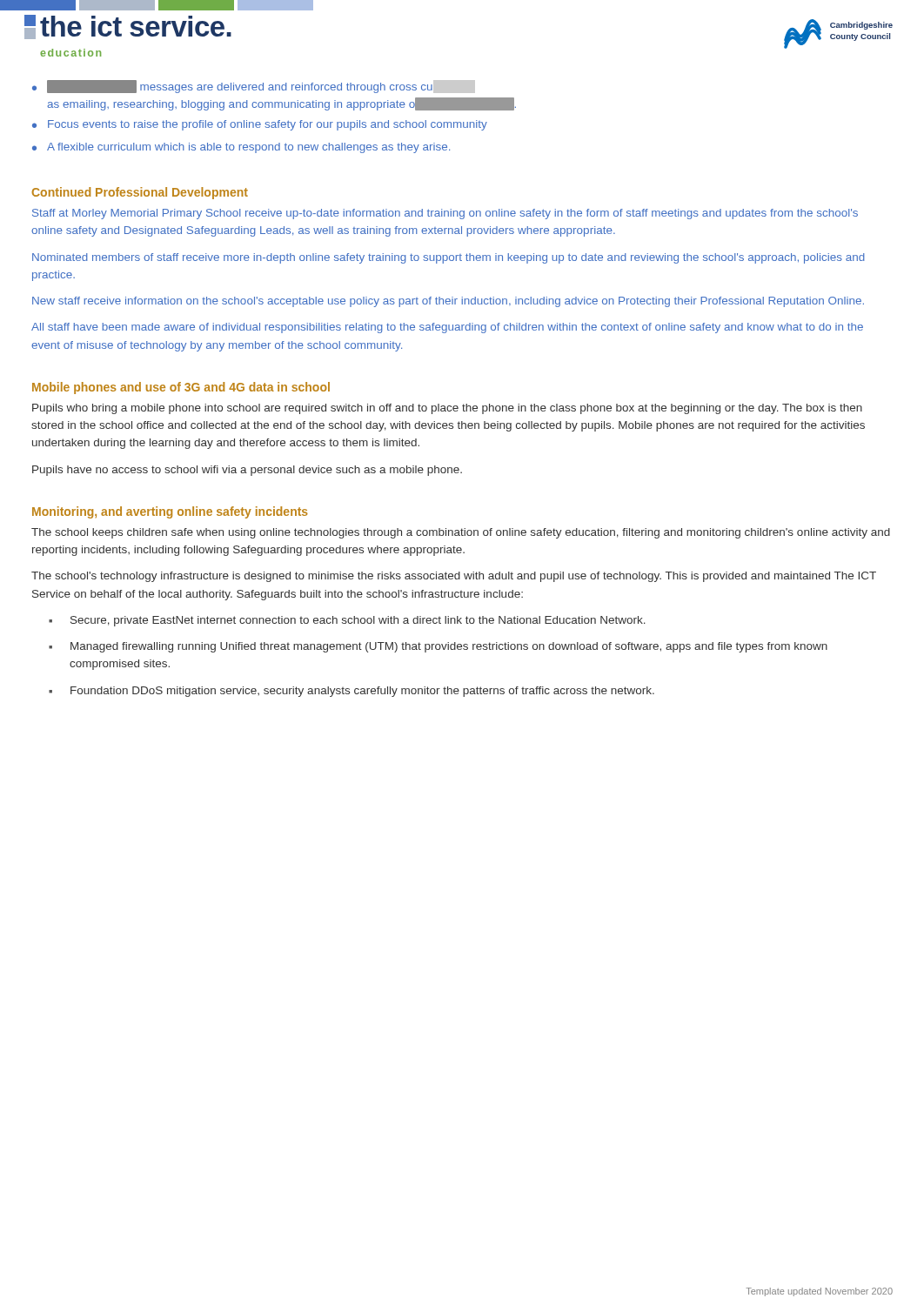924x1305 pixels.
Task: Click on the passage starting "New staff receive"
Action: [448, 301]
